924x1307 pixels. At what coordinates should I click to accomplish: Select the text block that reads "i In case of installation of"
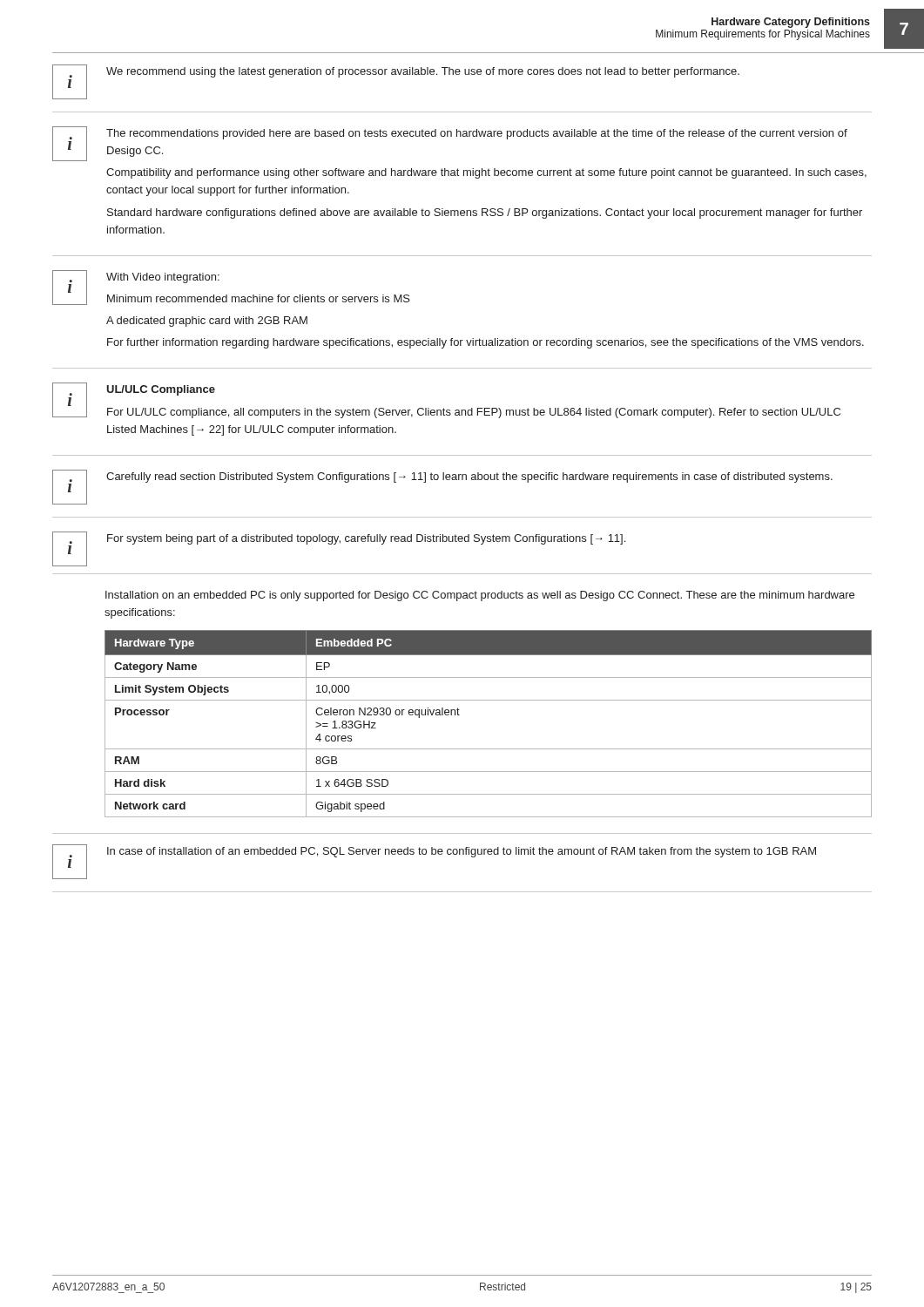tap(462, 861)
